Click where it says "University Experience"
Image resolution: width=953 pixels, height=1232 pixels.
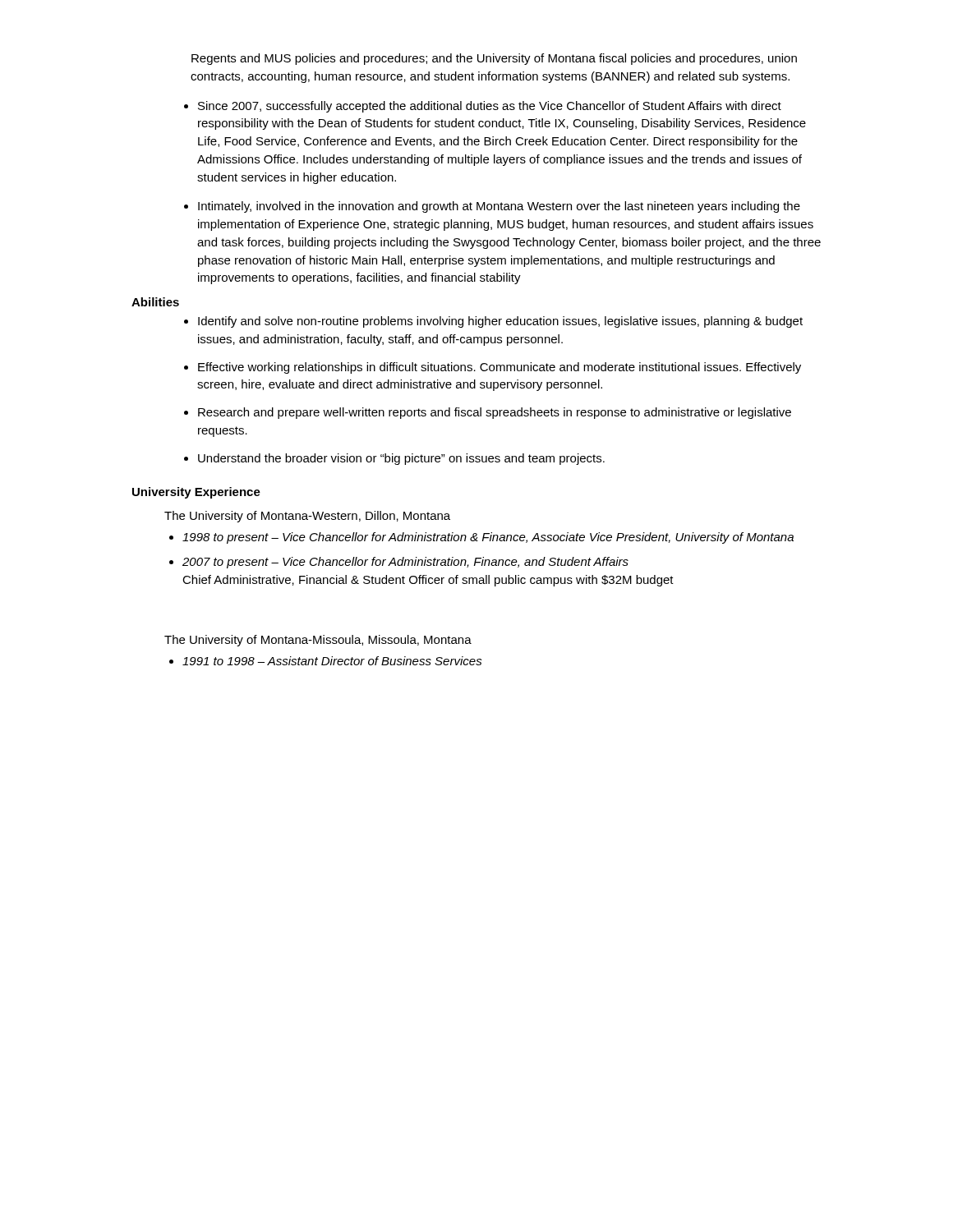196,492
